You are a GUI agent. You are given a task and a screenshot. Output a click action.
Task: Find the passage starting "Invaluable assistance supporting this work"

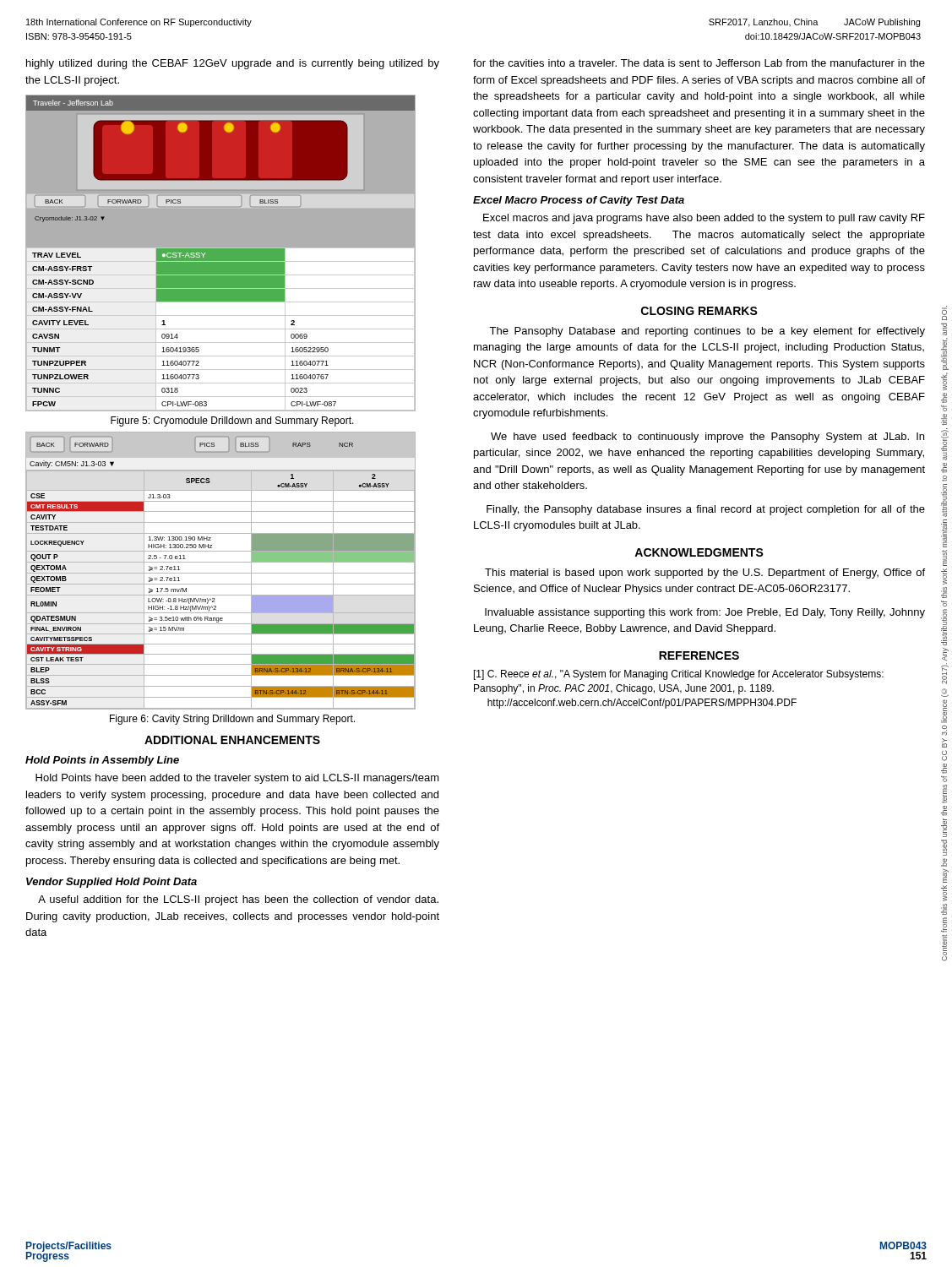coord(699,620)
